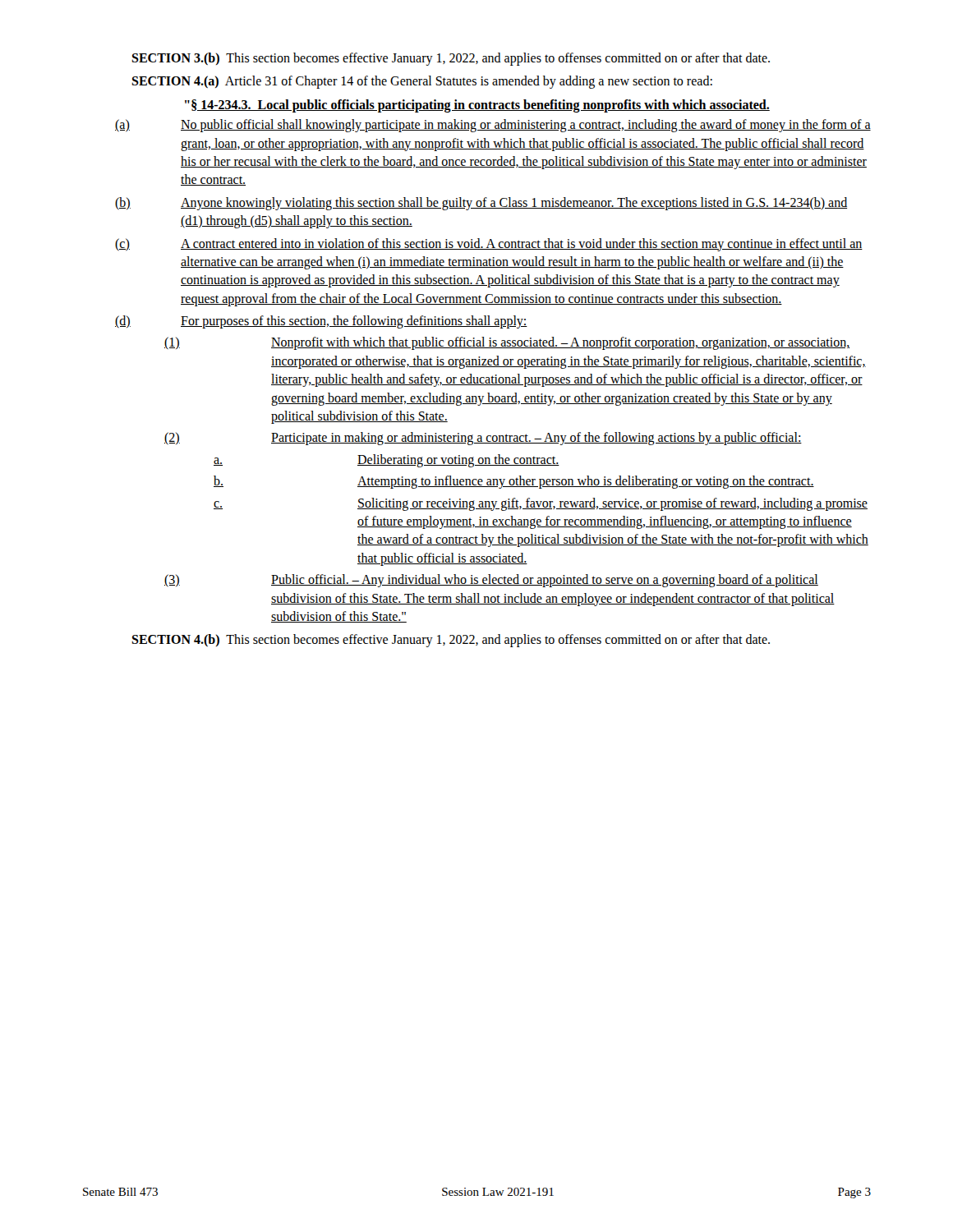This screenshot has height=1232, width=953.
Task: Locate a section header
Action: tap(476, 105)
